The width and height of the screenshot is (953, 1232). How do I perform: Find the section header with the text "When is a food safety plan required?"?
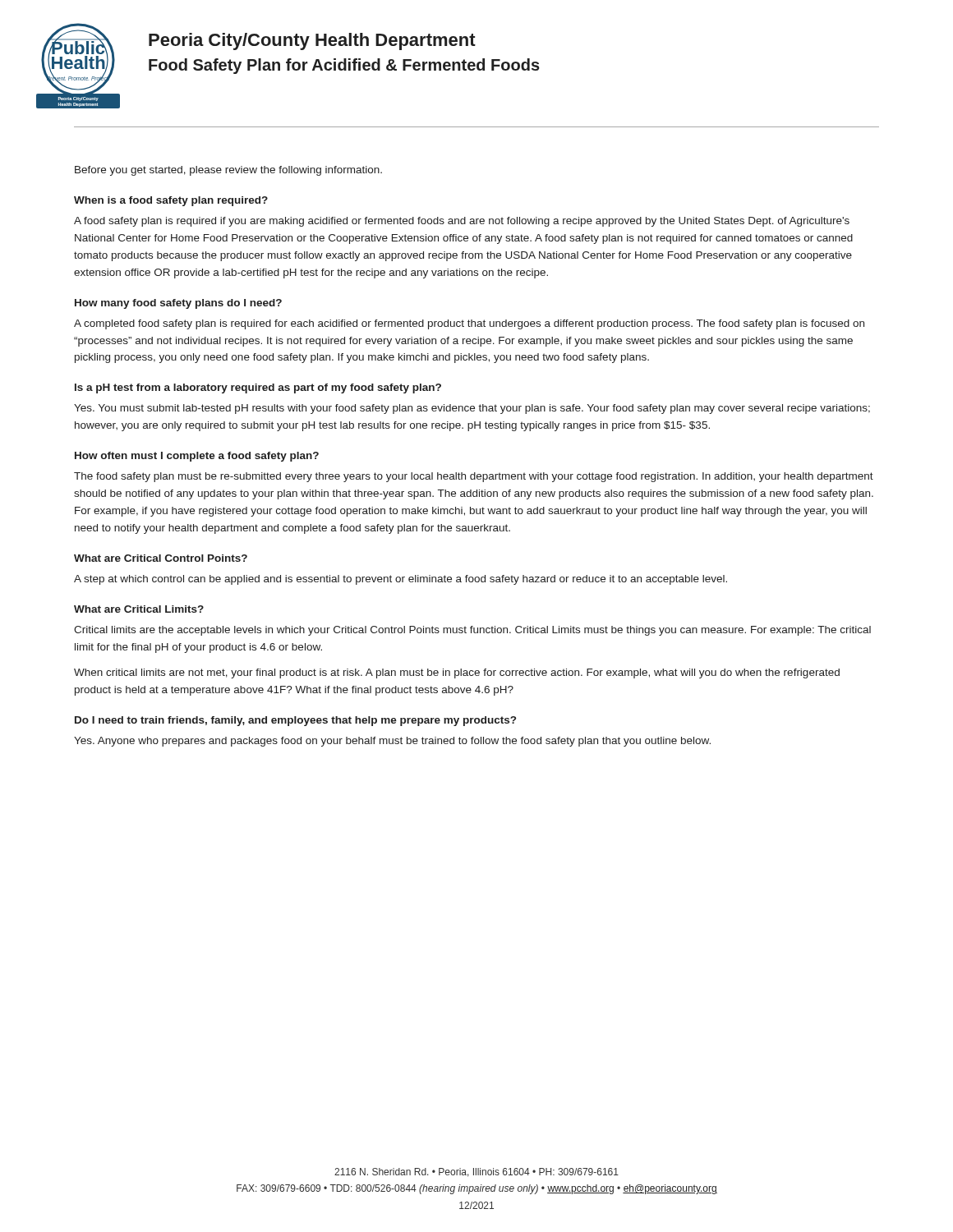(171, 200)
